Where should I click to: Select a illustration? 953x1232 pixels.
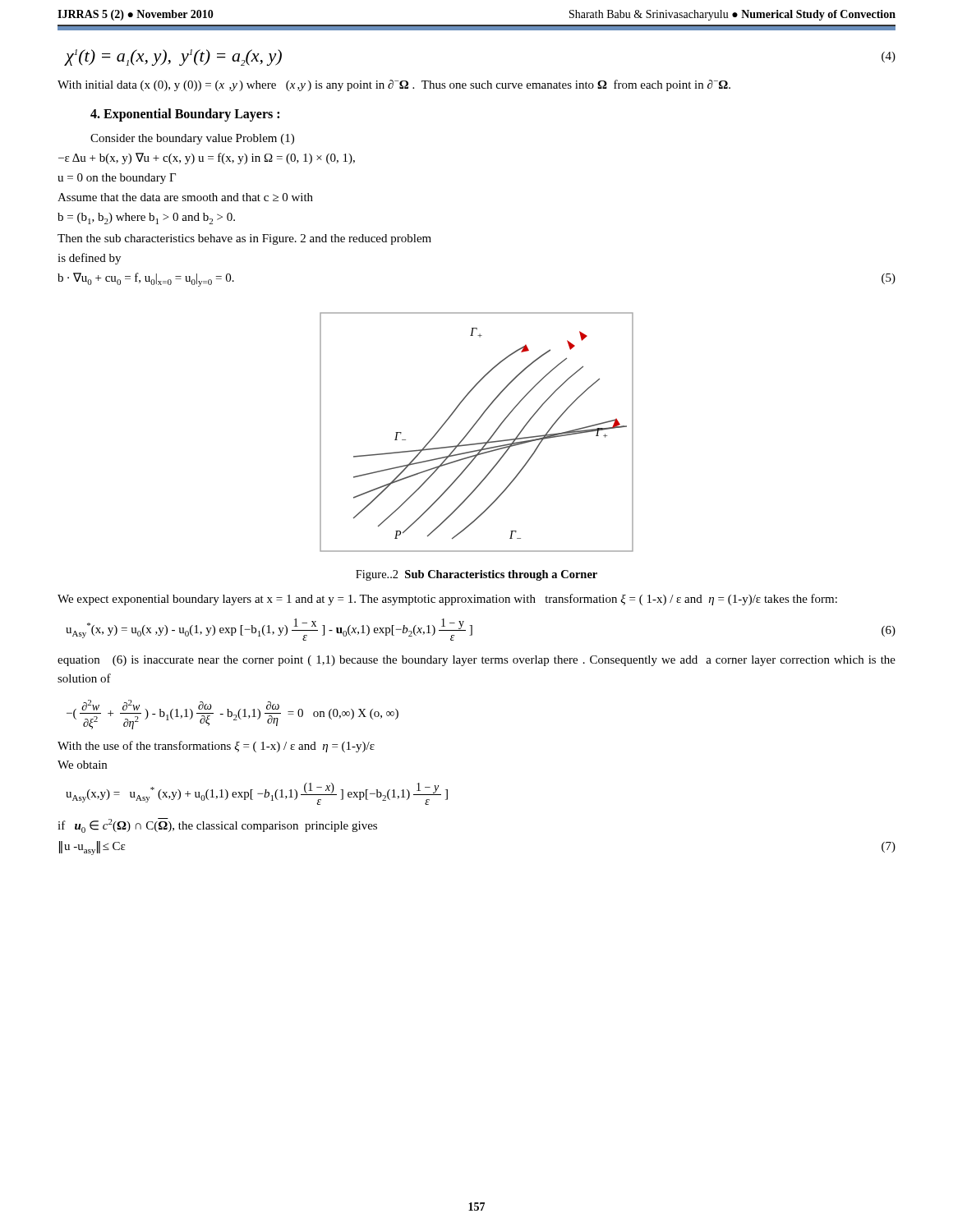click(476, 434)
